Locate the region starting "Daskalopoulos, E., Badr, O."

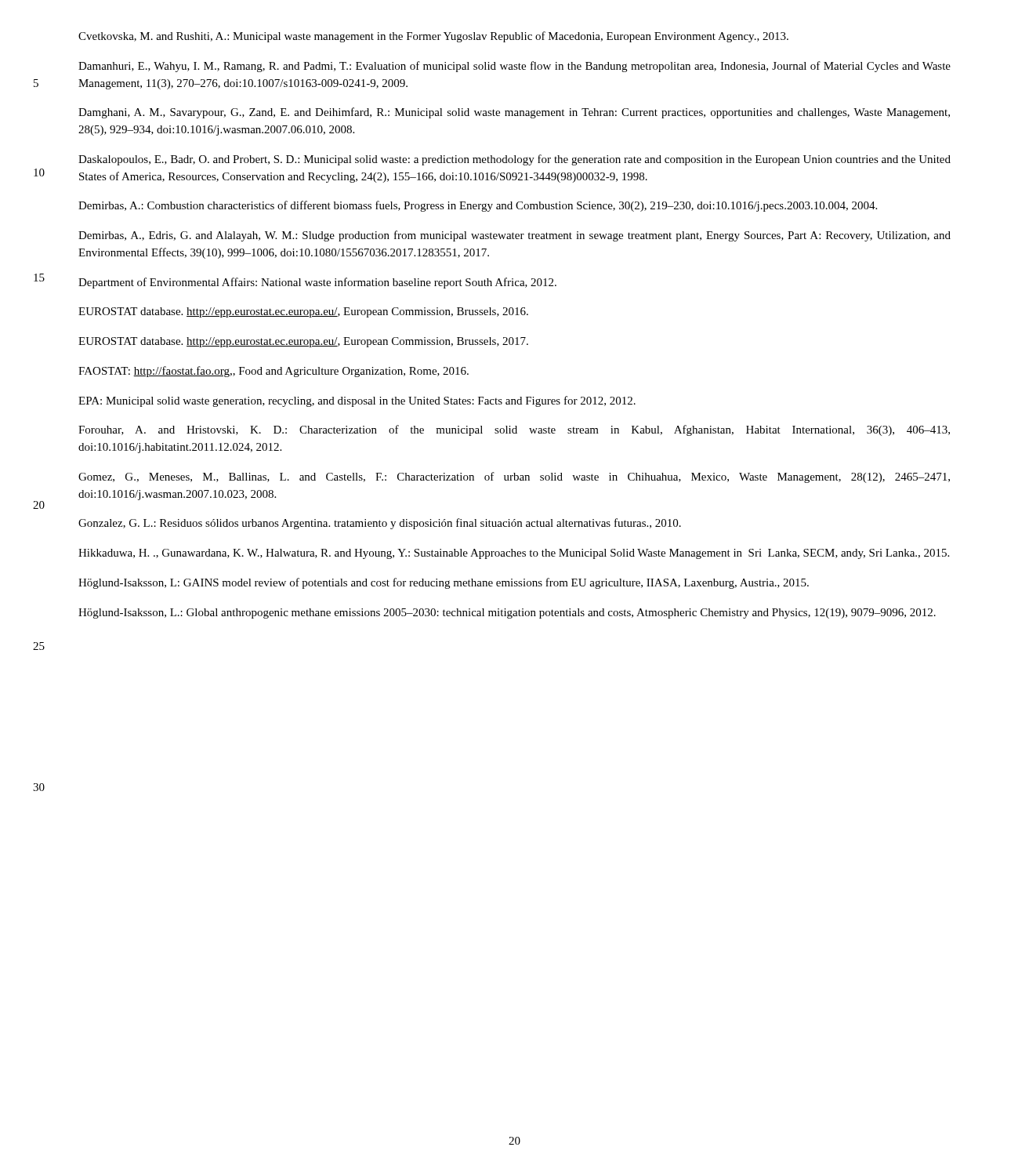tap(514, 167)
